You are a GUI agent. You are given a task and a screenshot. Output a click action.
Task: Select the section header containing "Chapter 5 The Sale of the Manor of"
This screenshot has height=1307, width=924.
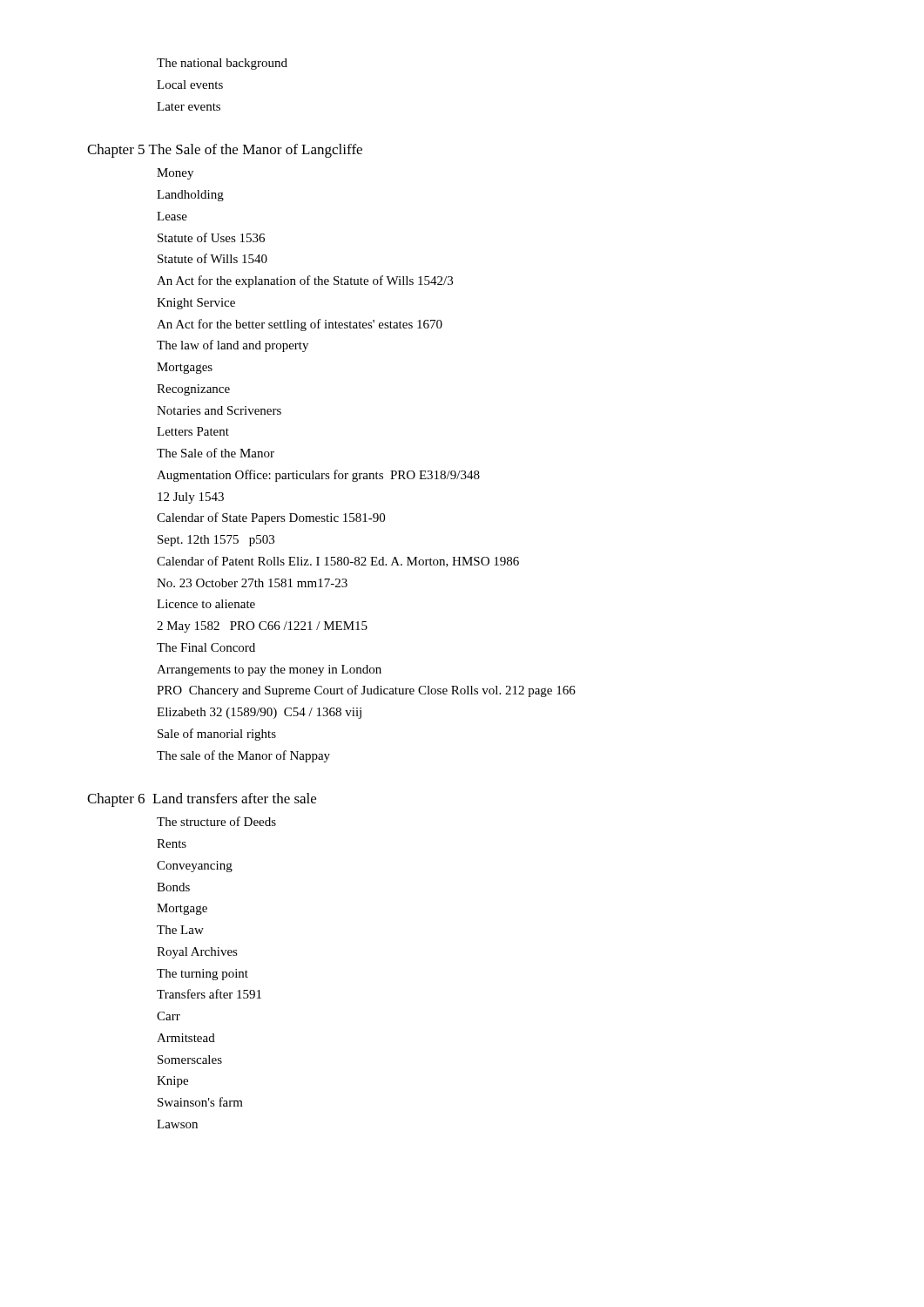click(x=225, y=150)
